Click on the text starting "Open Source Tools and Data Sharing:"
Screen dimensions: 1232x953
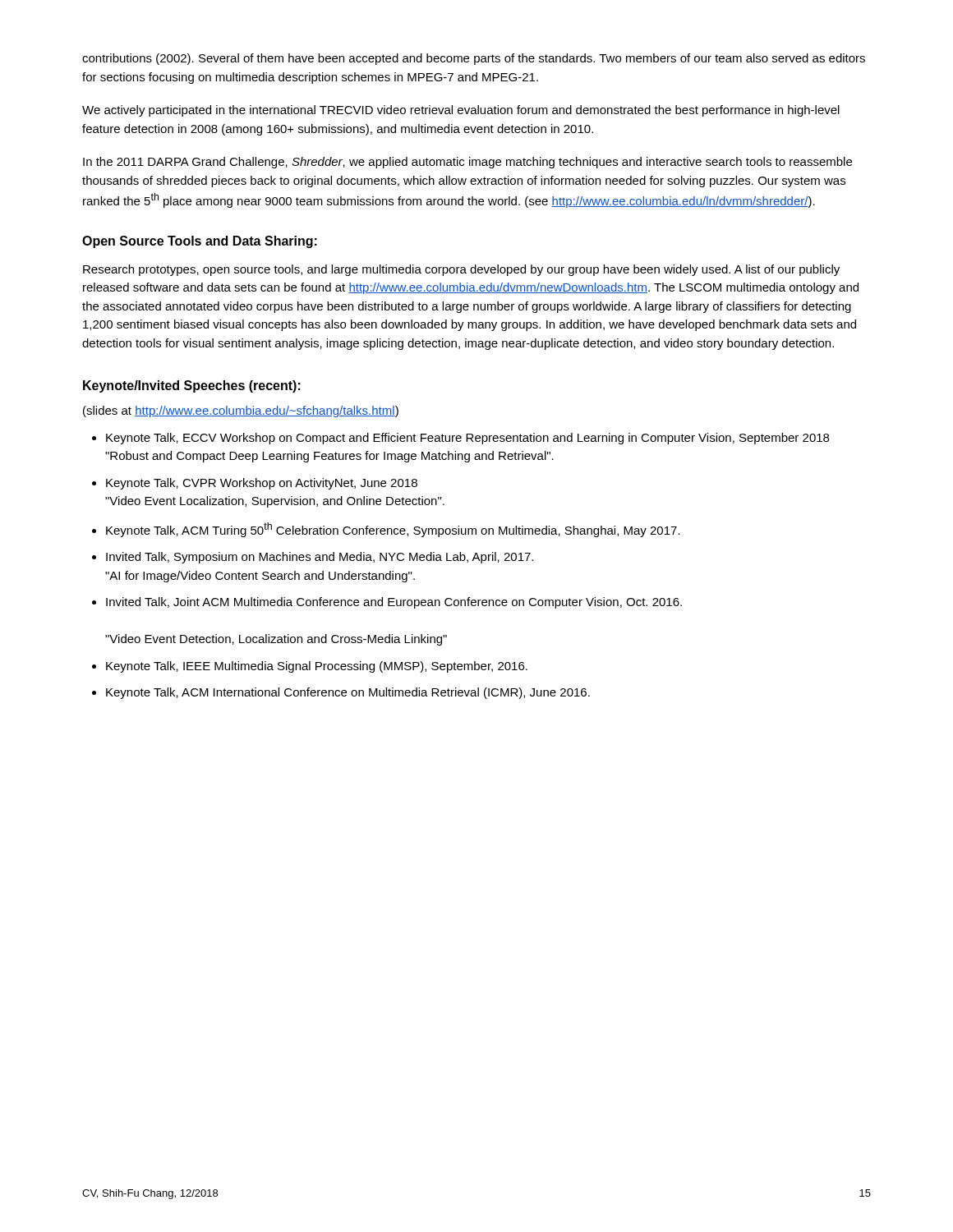click(x=200, y=241)
